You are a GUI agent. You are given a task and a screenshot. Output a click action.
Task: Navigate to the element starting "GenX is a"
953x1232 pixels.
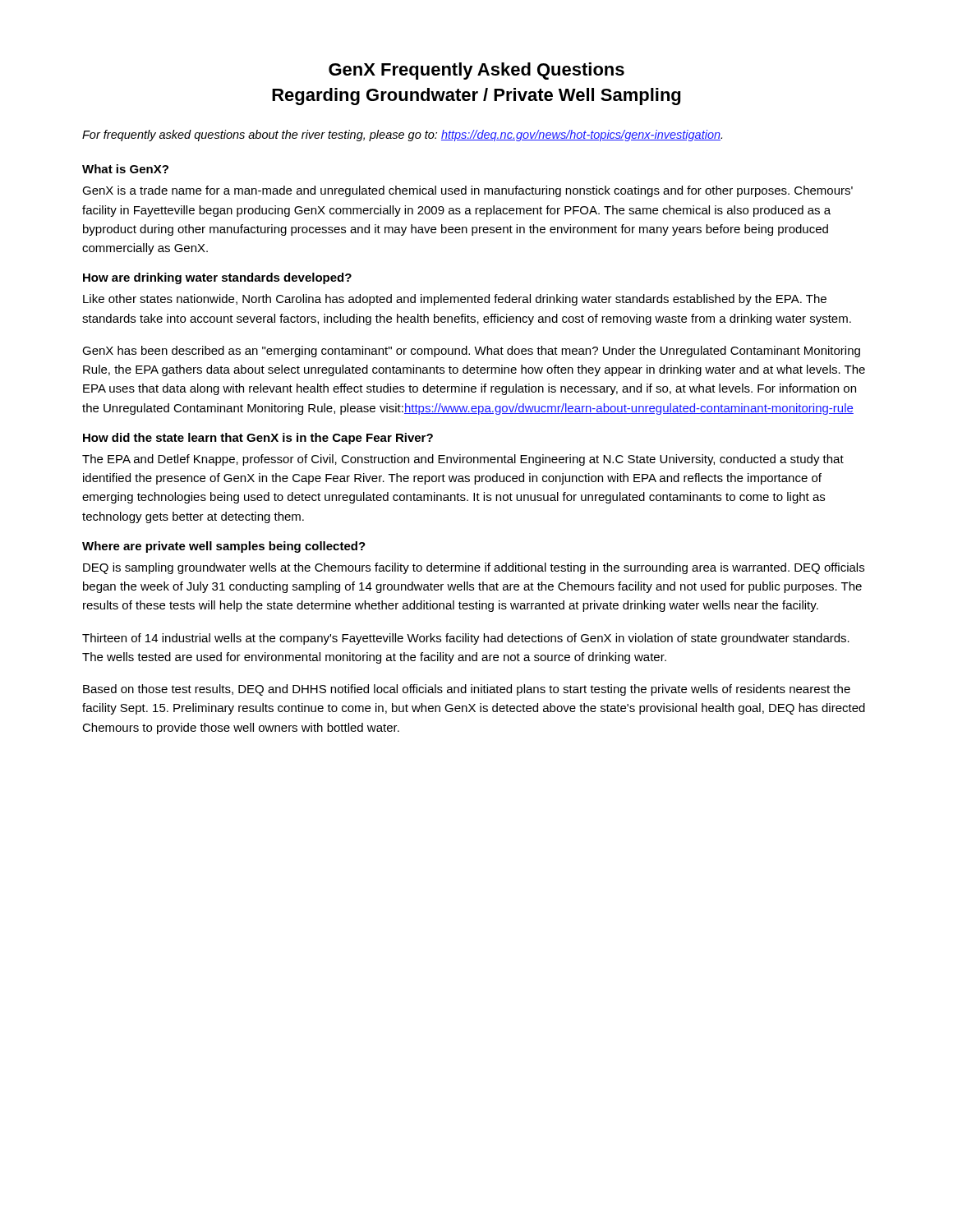tap(468, 219)
